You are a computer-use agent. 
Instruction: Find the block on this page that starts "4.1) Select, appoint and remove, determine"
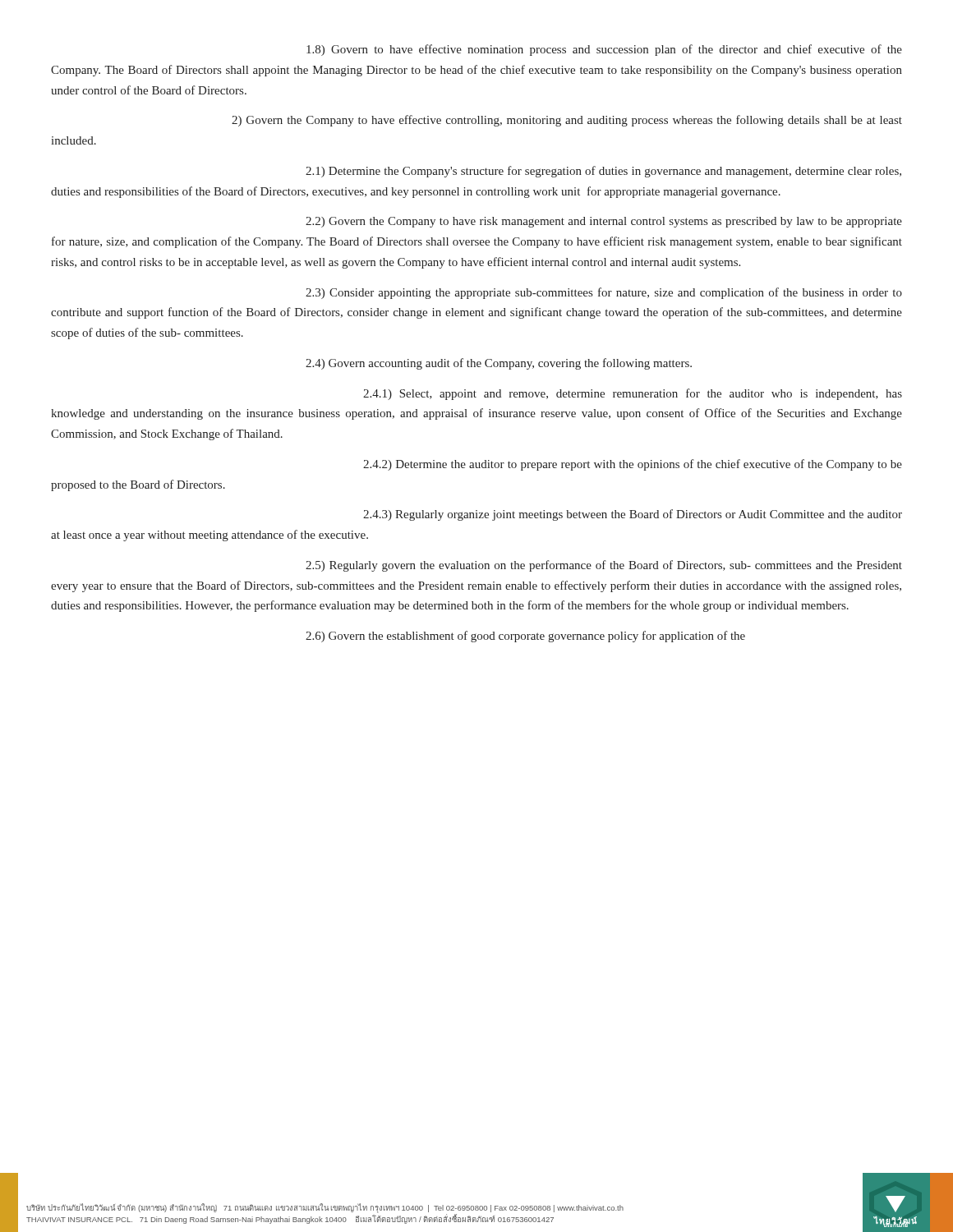[x=476, y=414]
